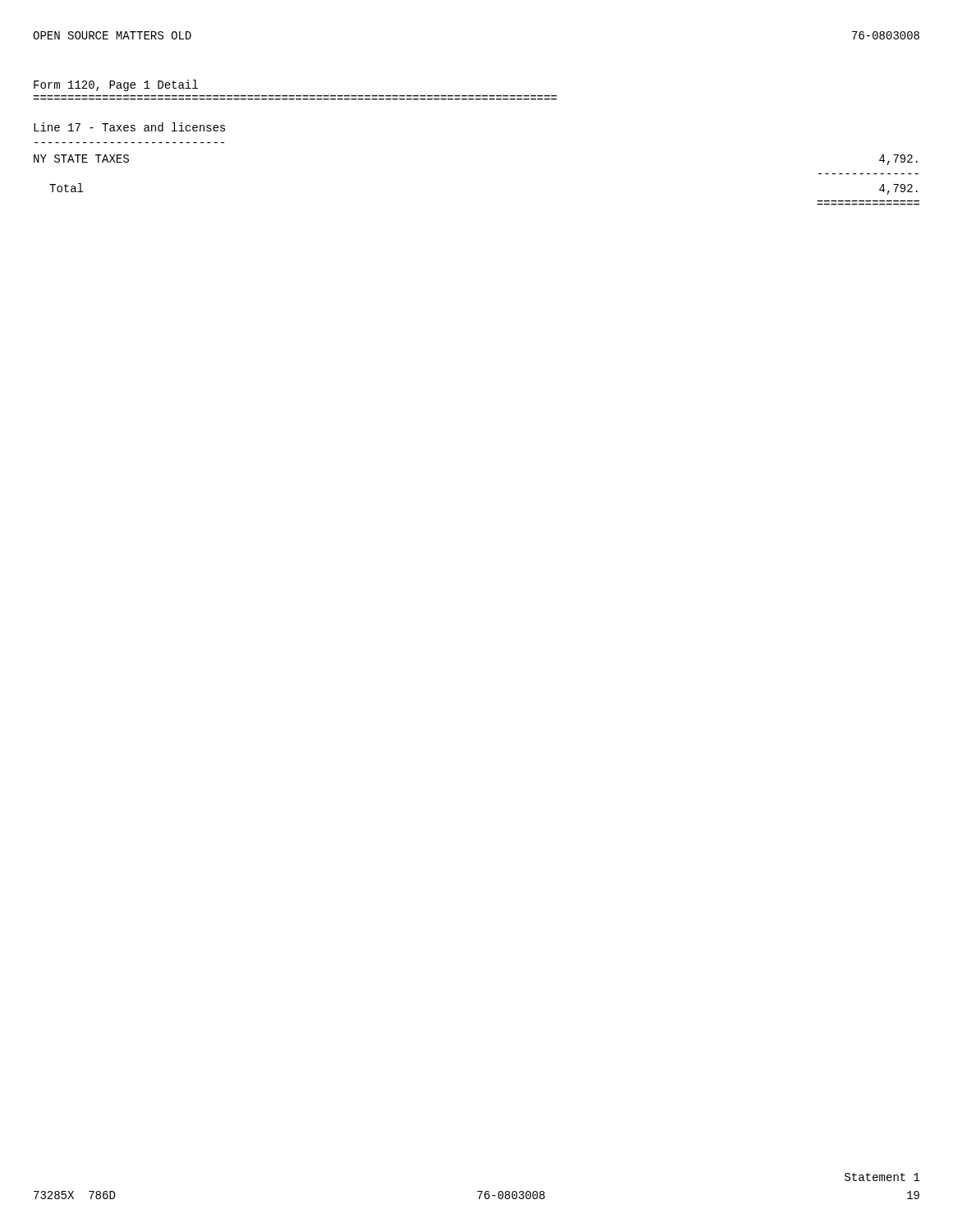Locate the table with the text "NY STATE TAXES"

coord(476,182)
